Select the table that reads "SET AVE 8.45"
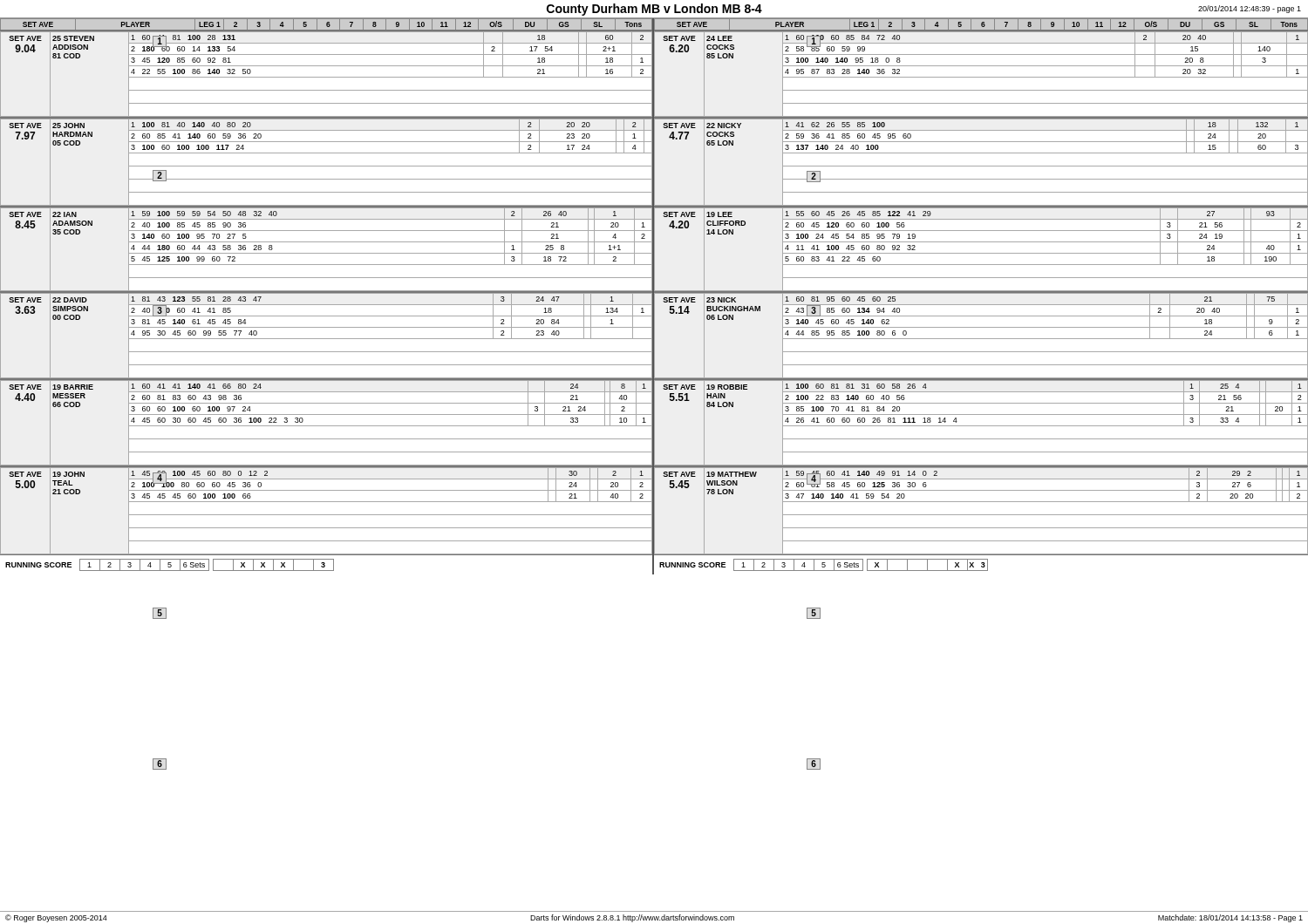The image size is (1308, 924). (x=326, y=250)
